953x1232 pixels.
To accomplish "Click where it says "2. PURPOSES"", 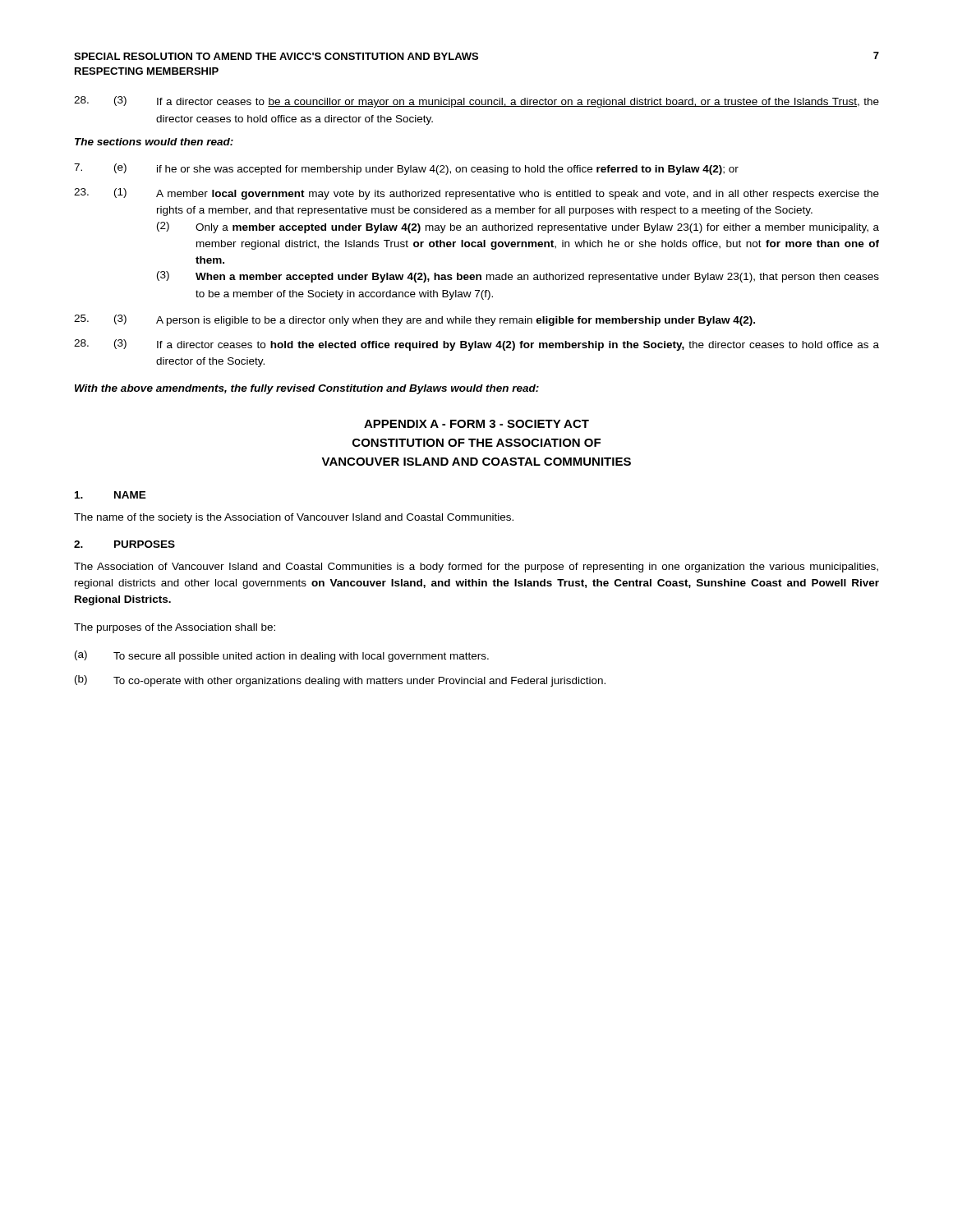I will [x=124, y=544].
